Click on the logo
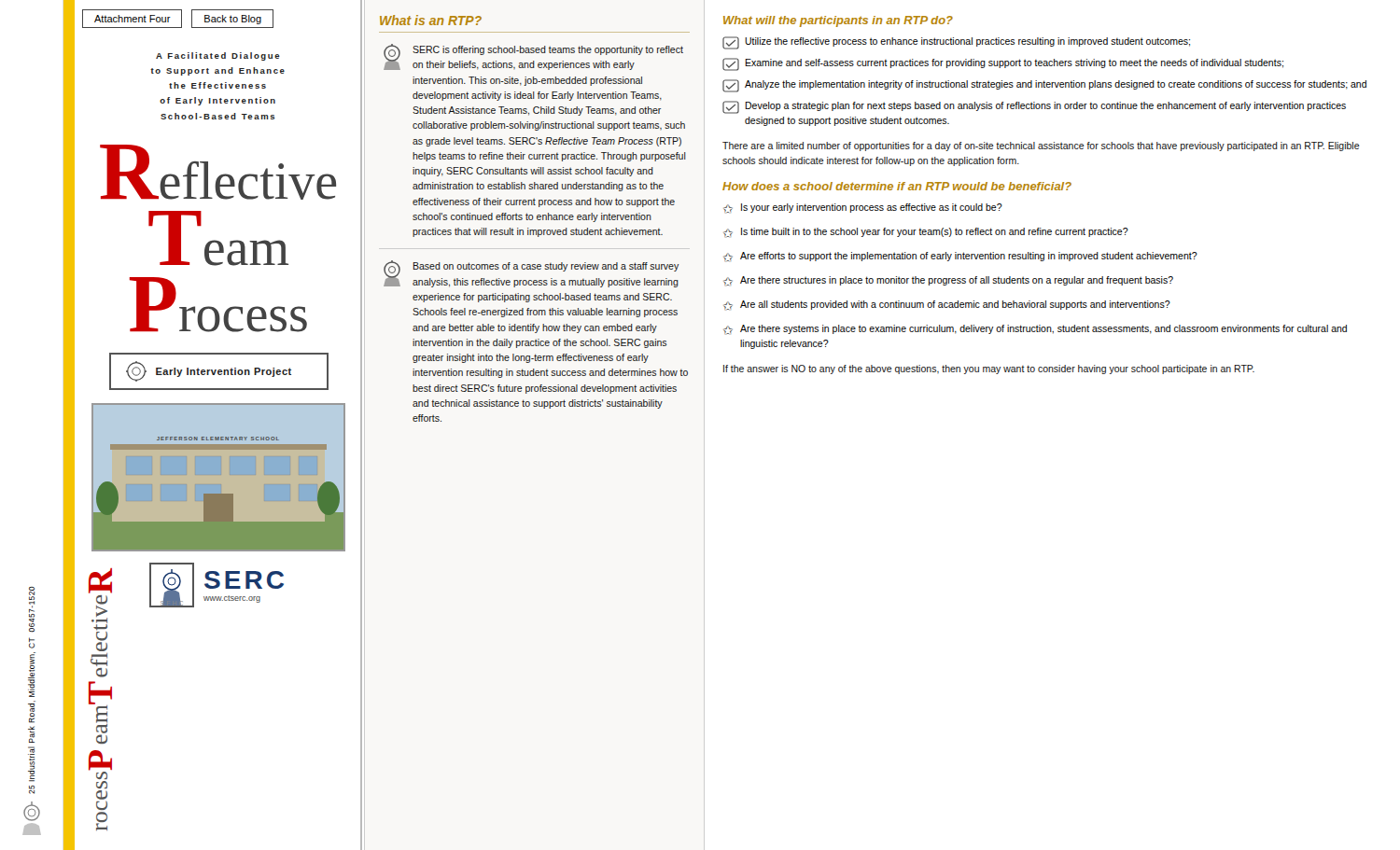Viewport: 1400px width, 850px height. [218, 585]
